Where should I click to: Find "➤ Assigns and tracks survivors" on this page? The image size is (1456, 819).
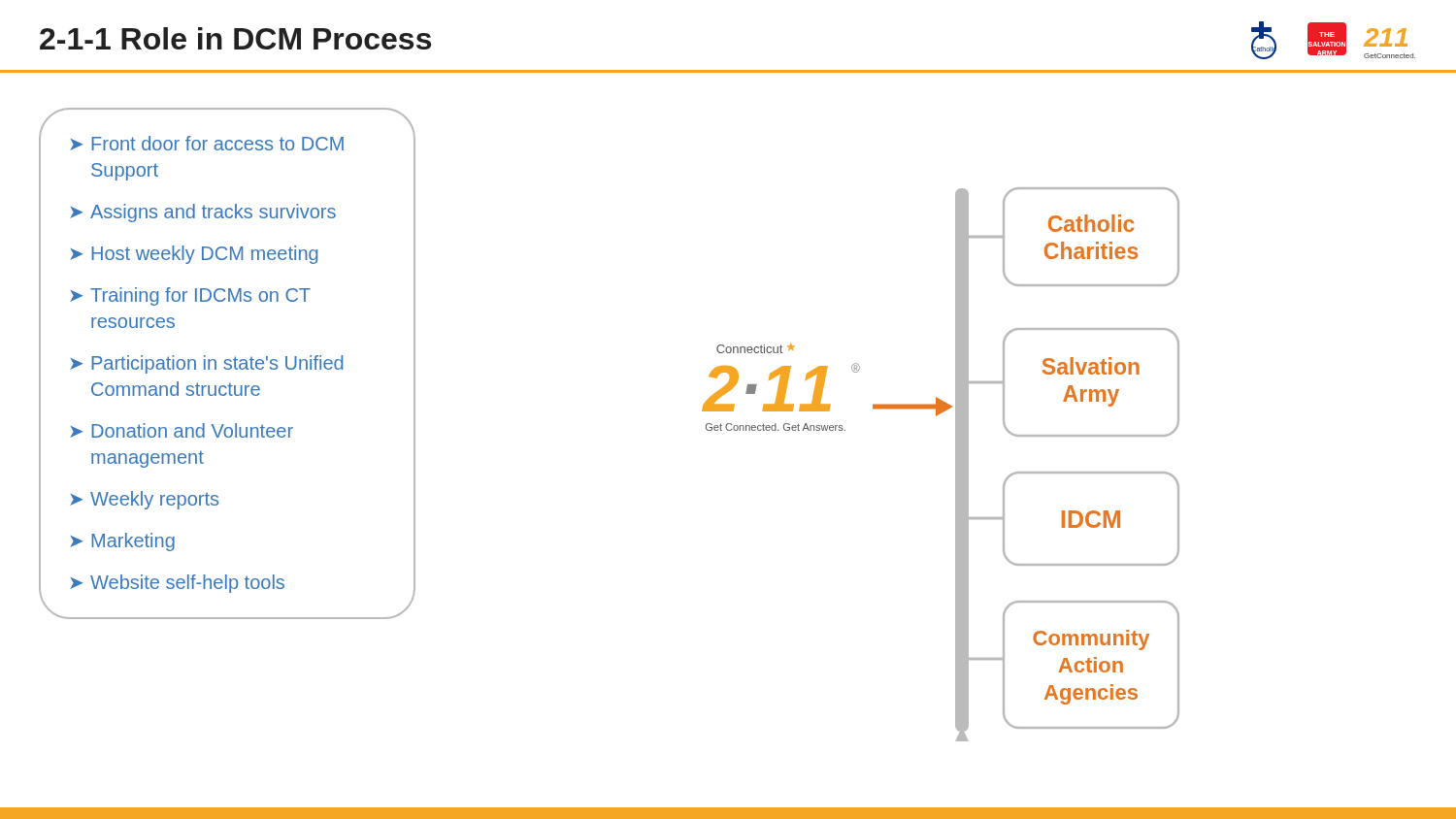click(x=202, y=212)
